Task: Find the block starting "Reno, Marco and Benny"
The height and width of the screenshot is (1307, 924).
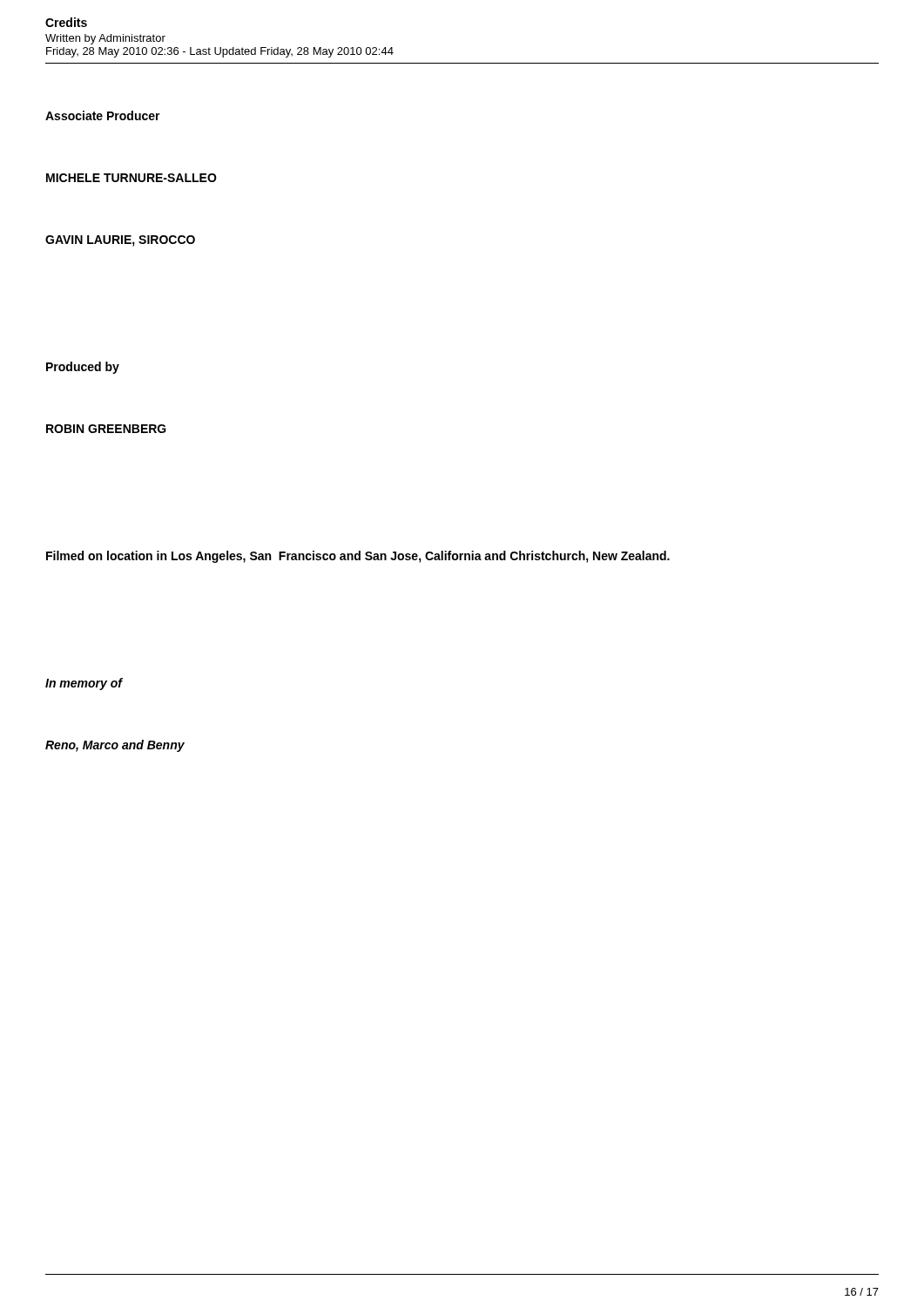Action: pos(115,745)
